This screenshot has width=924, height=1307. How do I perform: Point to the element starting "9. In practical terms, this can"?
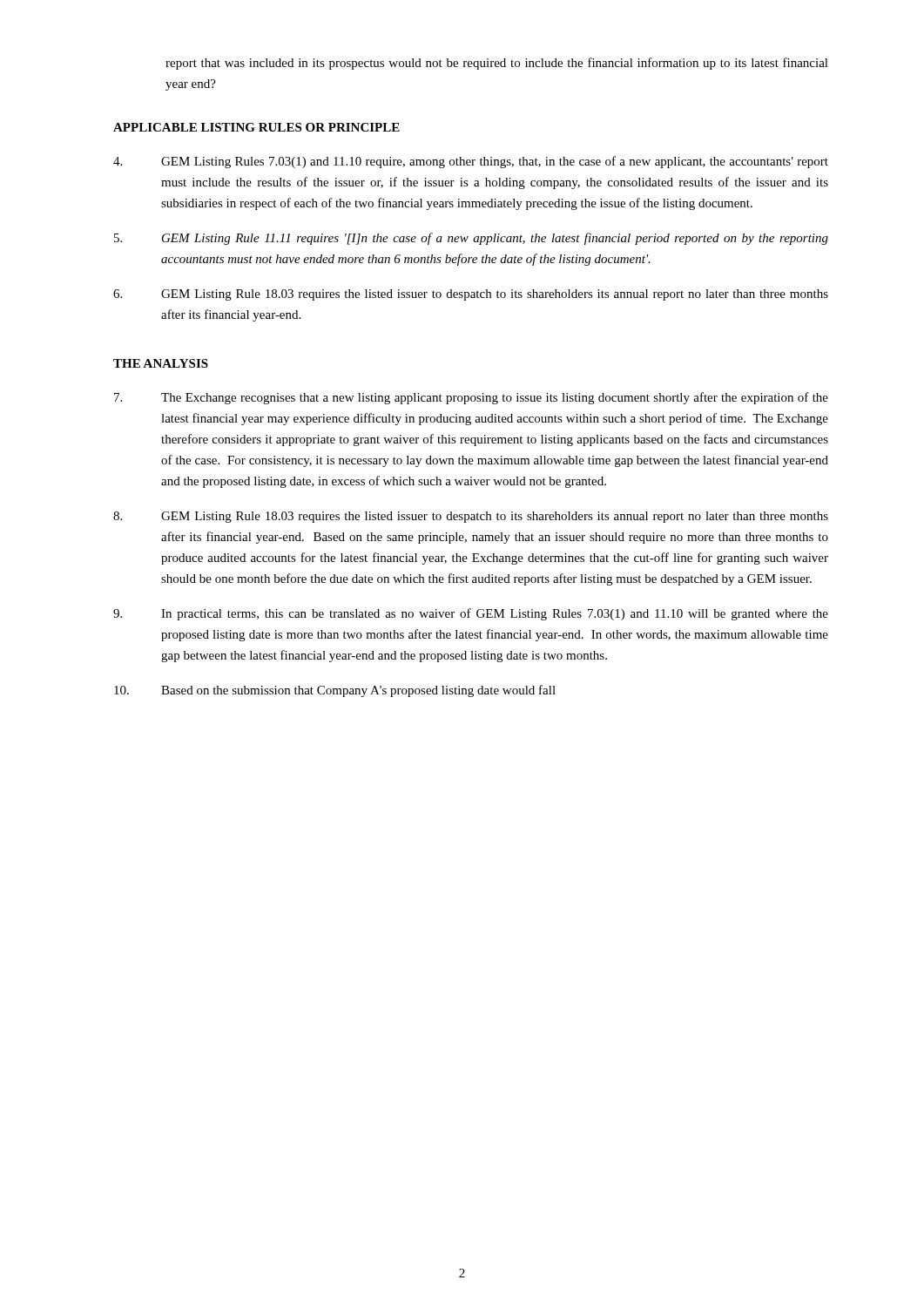pyautogui.click(x=471, y=634)
